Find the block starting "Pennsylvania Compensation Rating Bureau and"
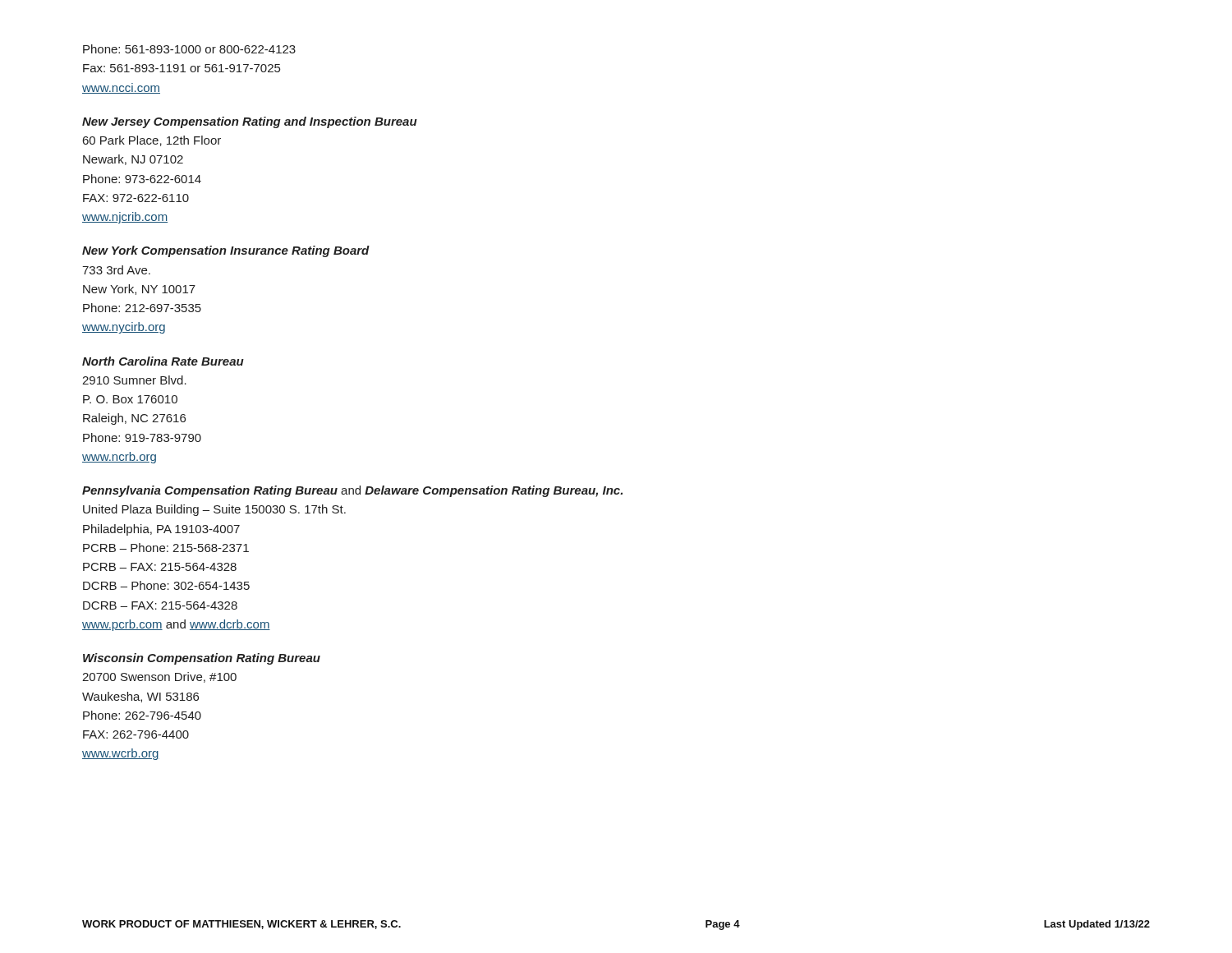The width and height of the screenshot is (1232, 953). tap(352, 491)
